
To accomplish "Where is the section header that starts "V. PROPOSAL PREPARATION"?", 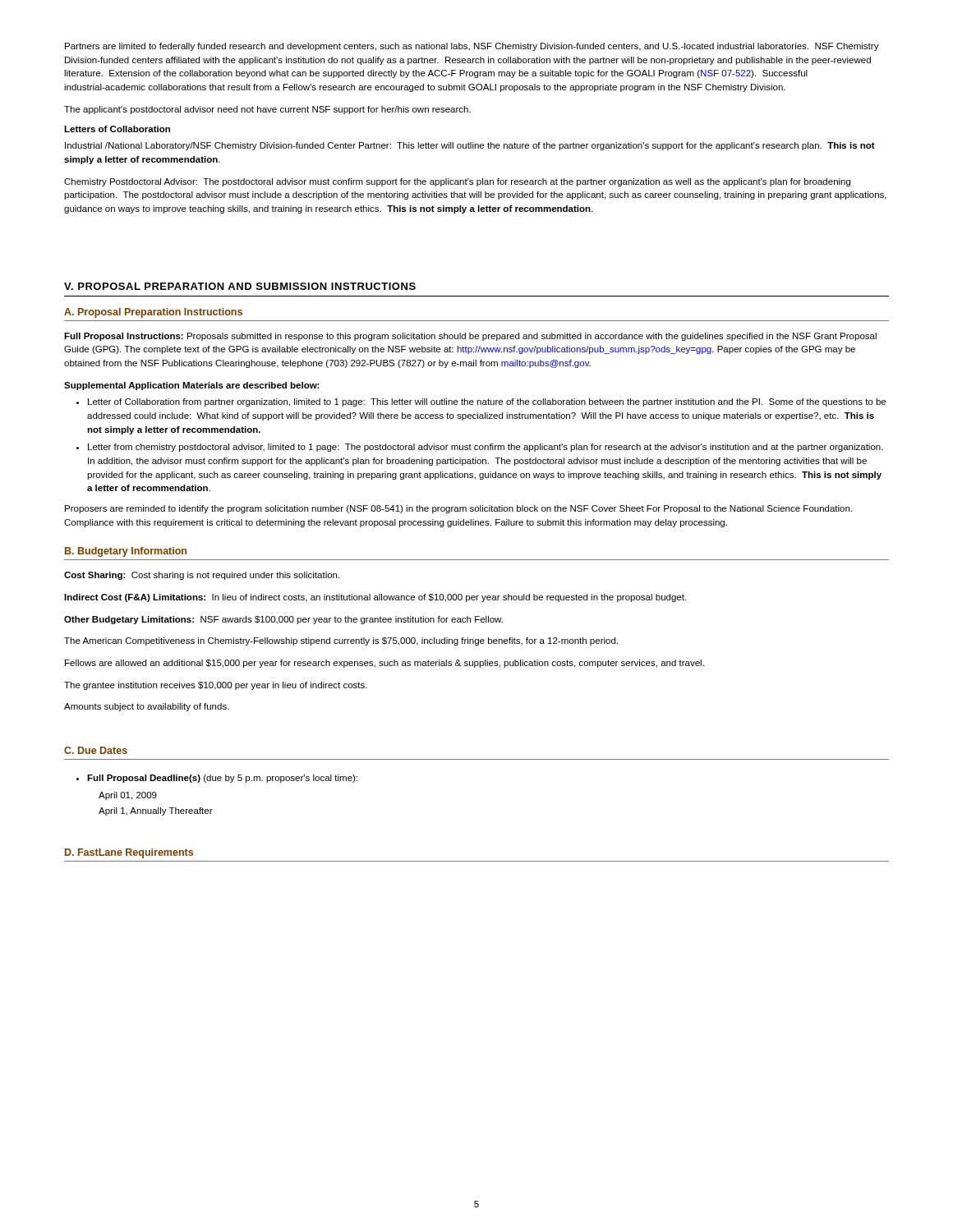I will pos(240,286).
